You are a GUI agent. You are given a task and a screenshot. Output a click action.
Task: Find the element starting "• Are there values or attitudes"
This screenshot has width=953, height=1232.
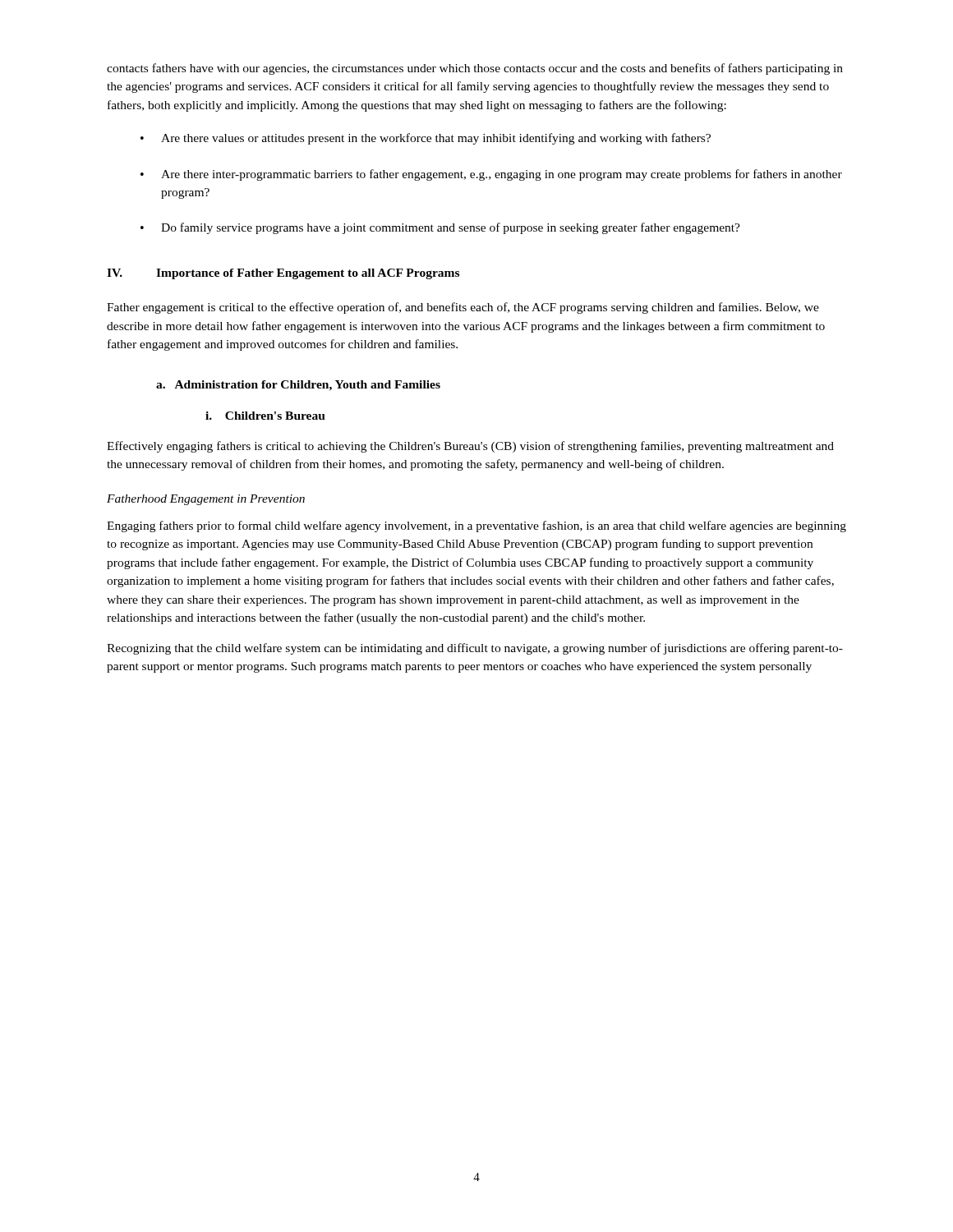(x=493, y=139)
